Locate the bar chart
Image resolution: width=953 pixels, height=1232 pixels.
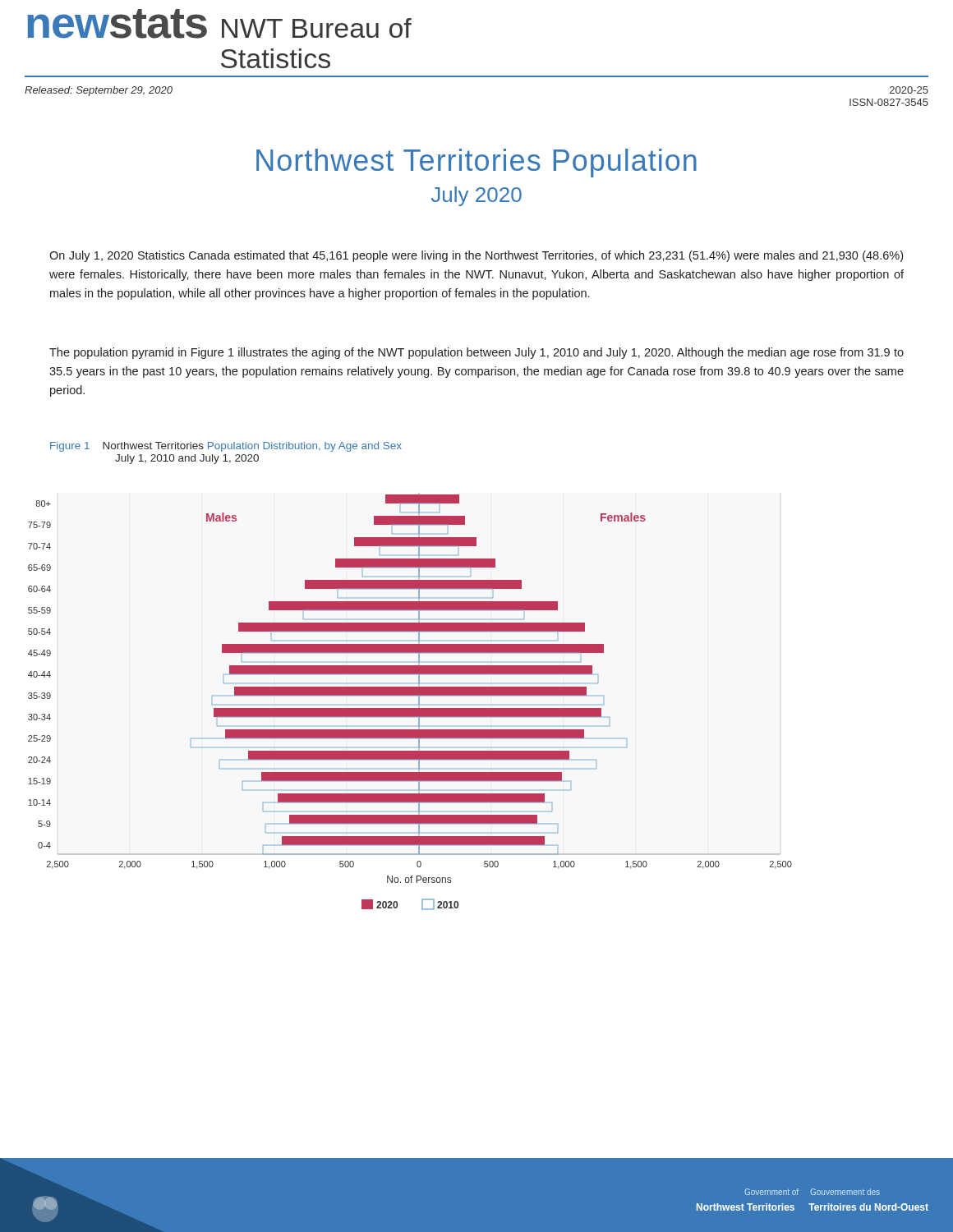coord(476,719)
